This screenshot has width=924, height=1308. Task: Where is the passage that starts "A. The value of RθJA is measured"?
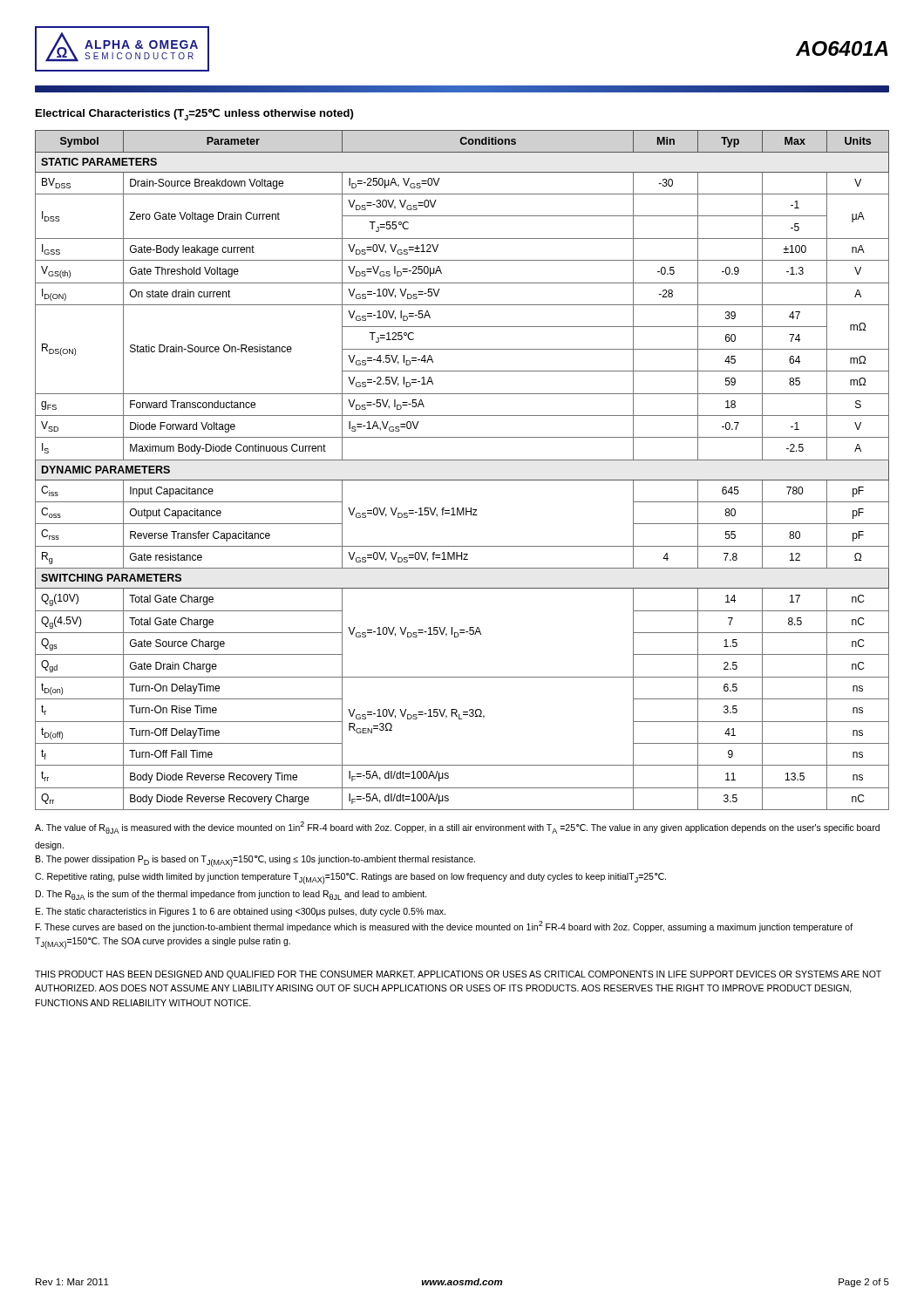click(x=457, y=835)
